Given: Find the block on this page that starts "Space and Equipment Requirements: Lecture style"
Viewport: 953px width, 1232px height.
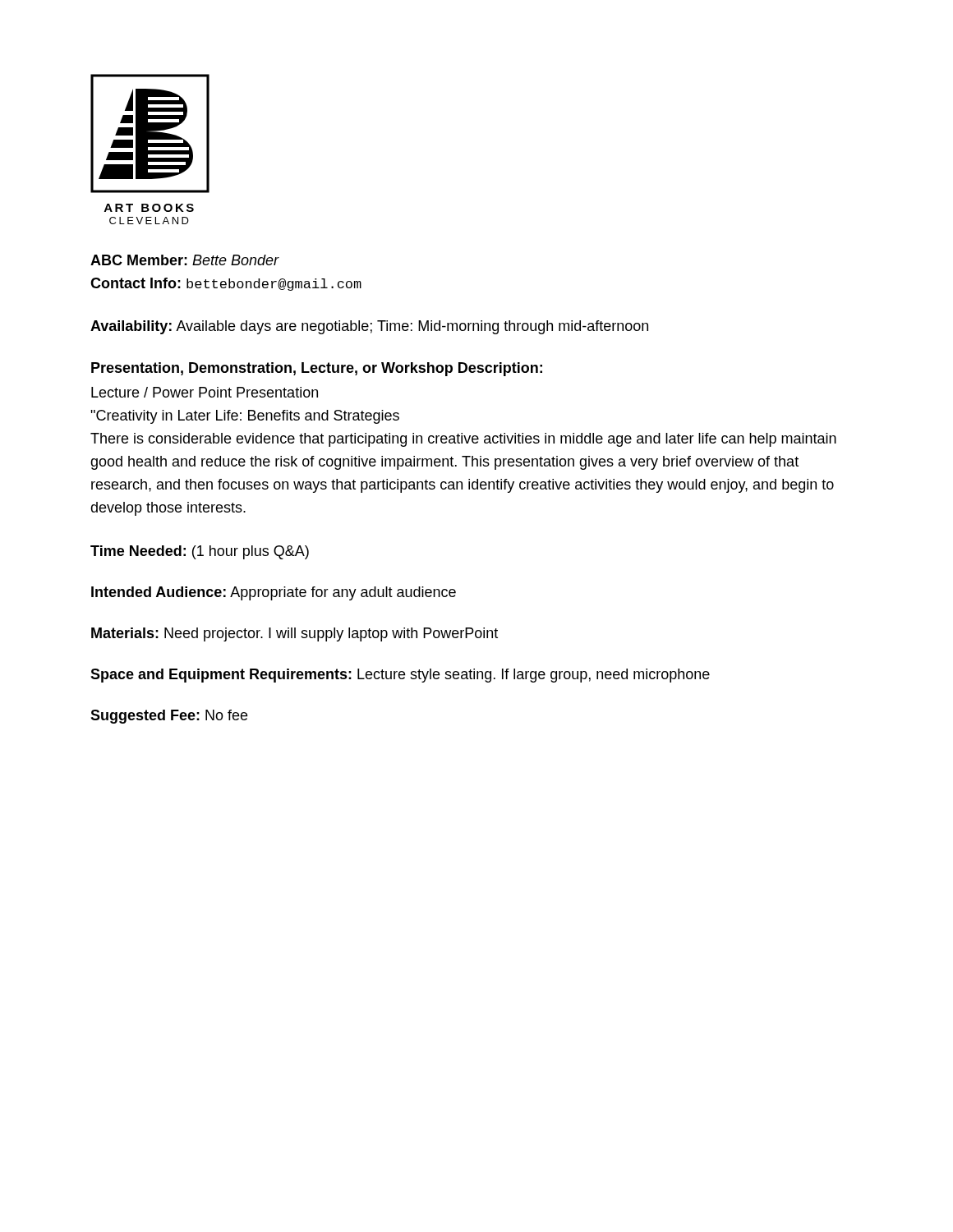Looking at the screenshot, I should click(x=400, y=674).
